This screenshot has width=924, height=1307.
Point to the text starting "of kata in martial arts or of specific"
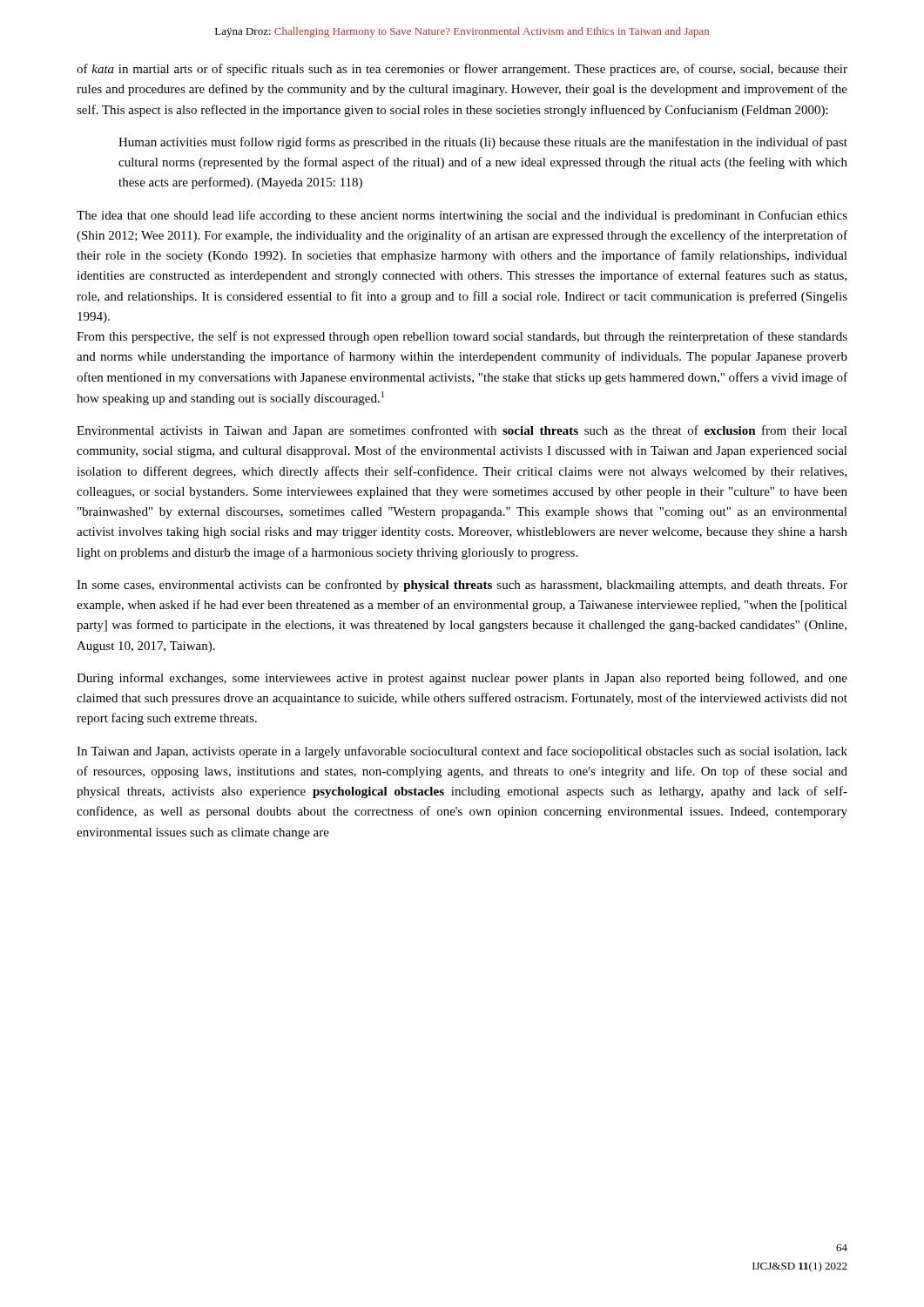462,89
